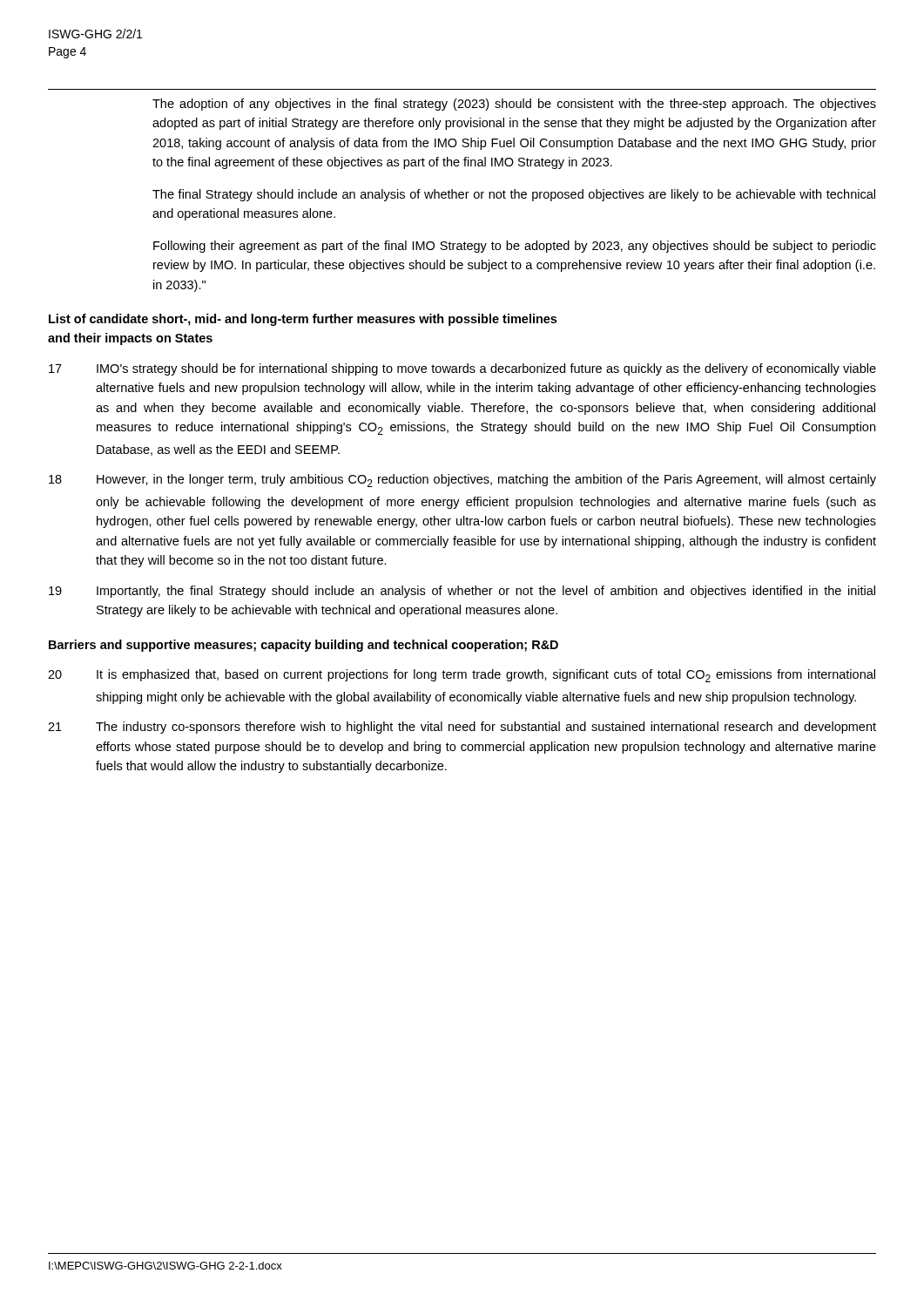Click on the section header that says "Barriers and supportive"

tap(303, 644)
